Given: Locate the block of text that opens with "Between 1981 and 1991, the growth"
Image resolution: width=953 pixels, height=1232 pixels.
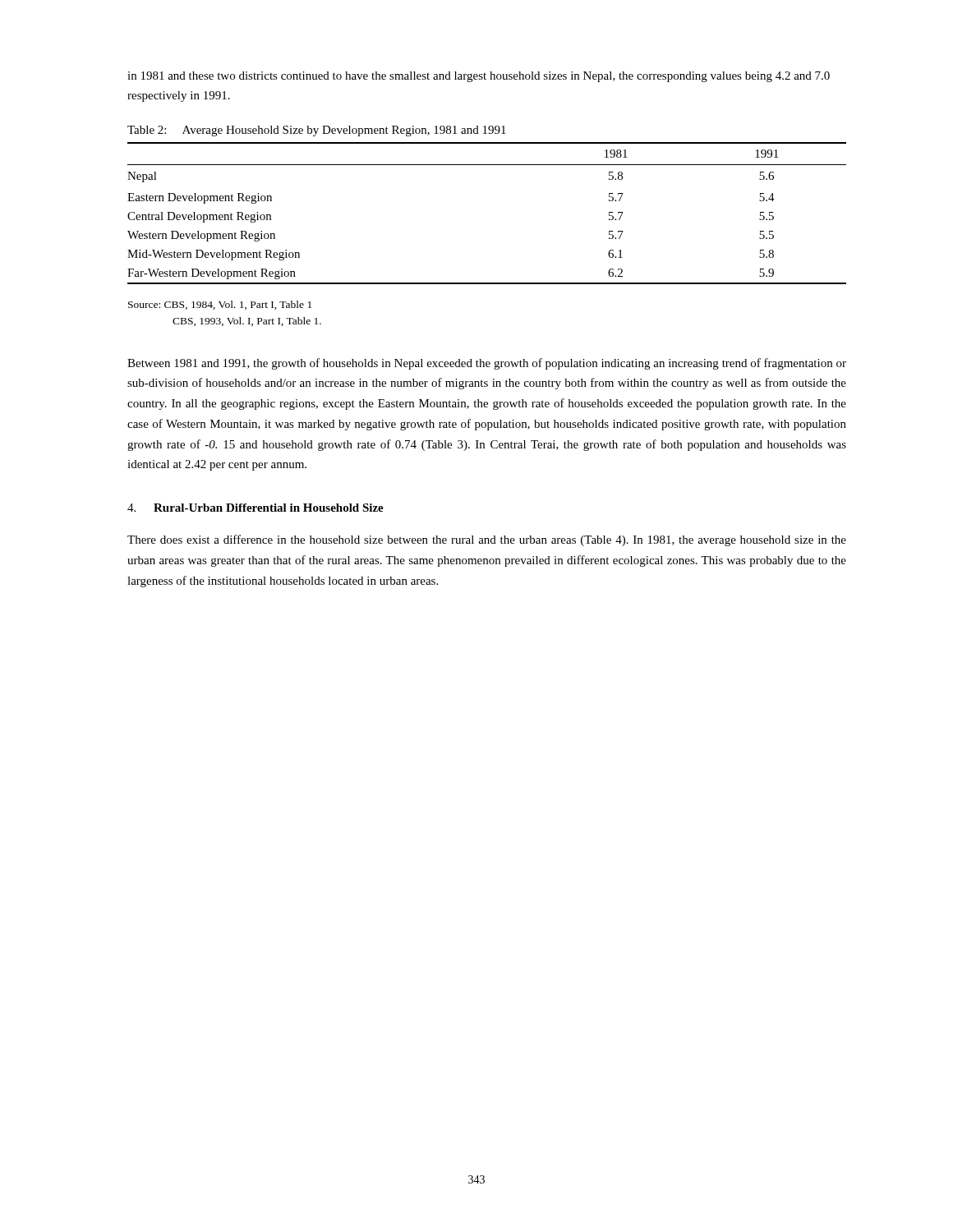Looking at the screenshot, I should click(x=487, y=413).
